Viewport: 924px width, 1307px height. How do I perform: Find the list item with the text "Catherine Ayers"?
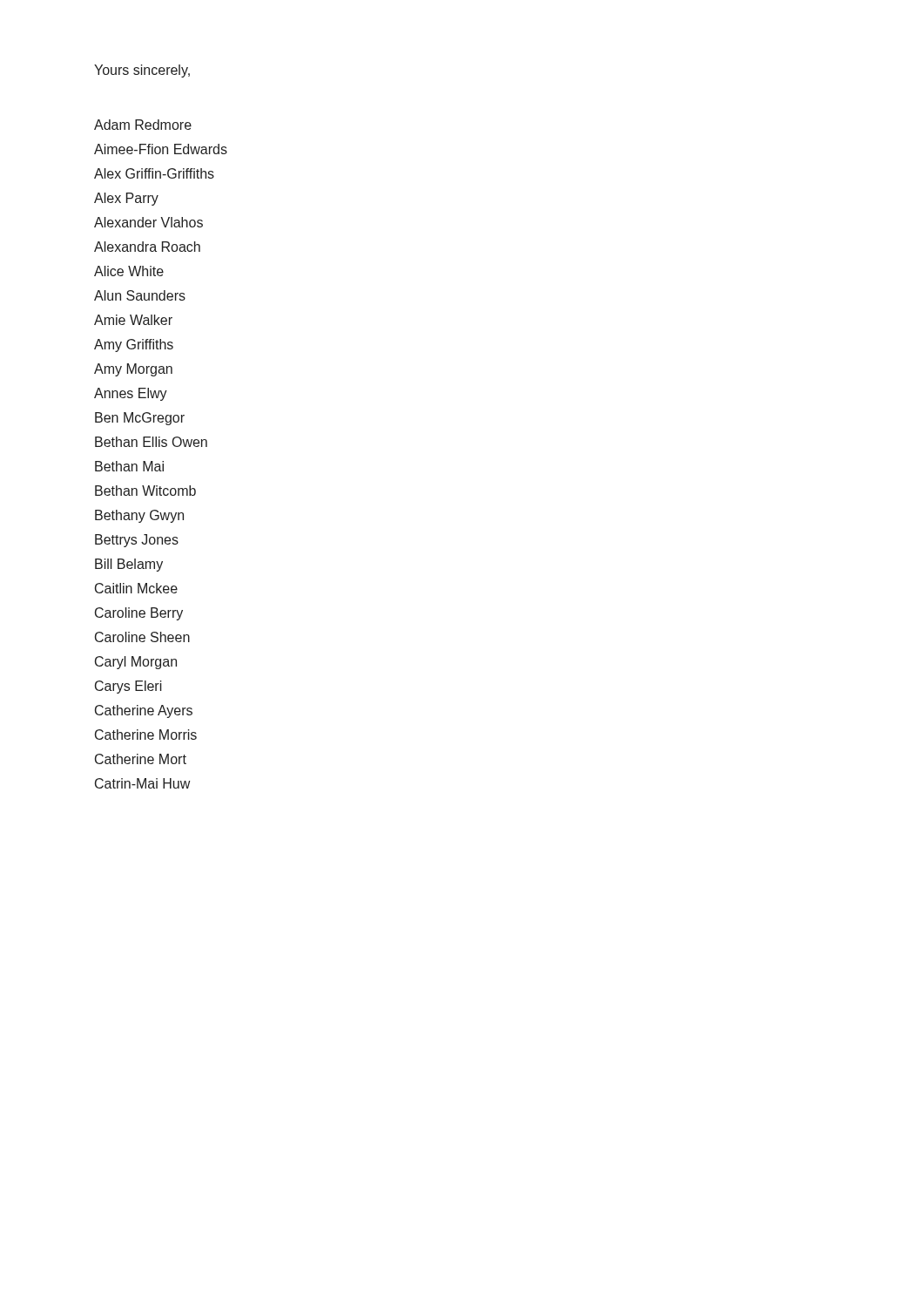coord(143,711)
